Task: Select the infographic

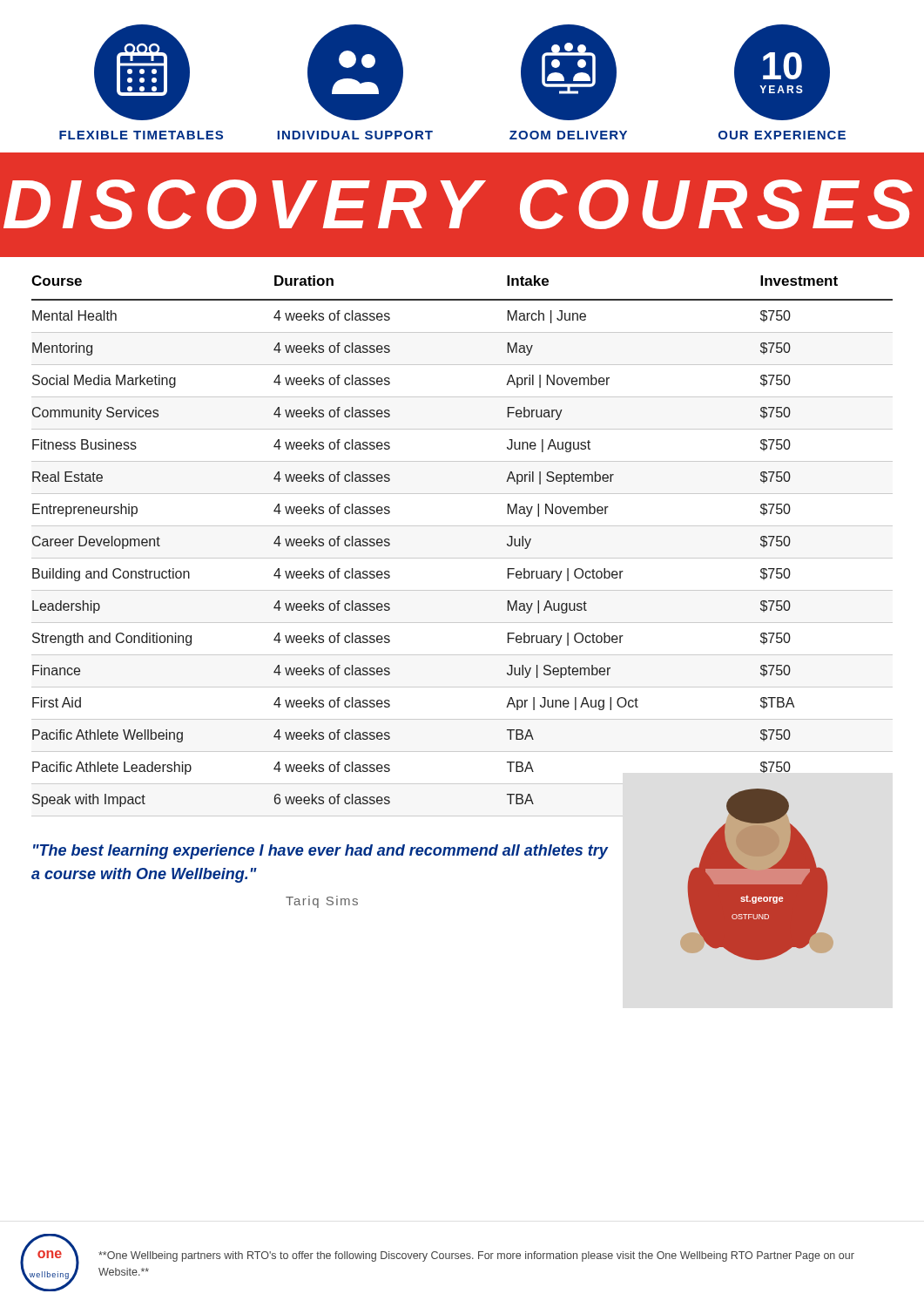Action: coord(462,76)
